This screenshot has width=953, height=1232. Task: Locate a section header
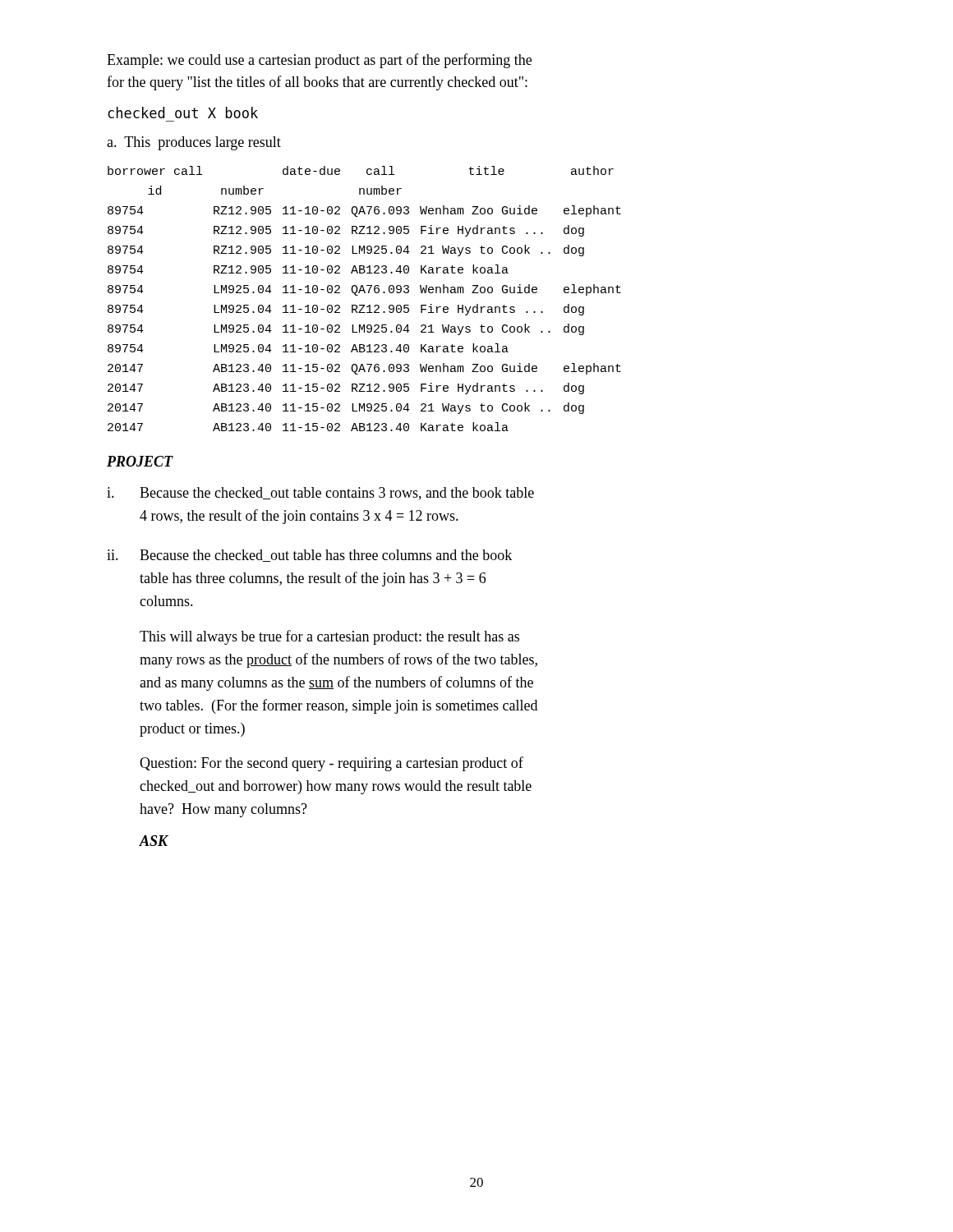tap(140, 462)
